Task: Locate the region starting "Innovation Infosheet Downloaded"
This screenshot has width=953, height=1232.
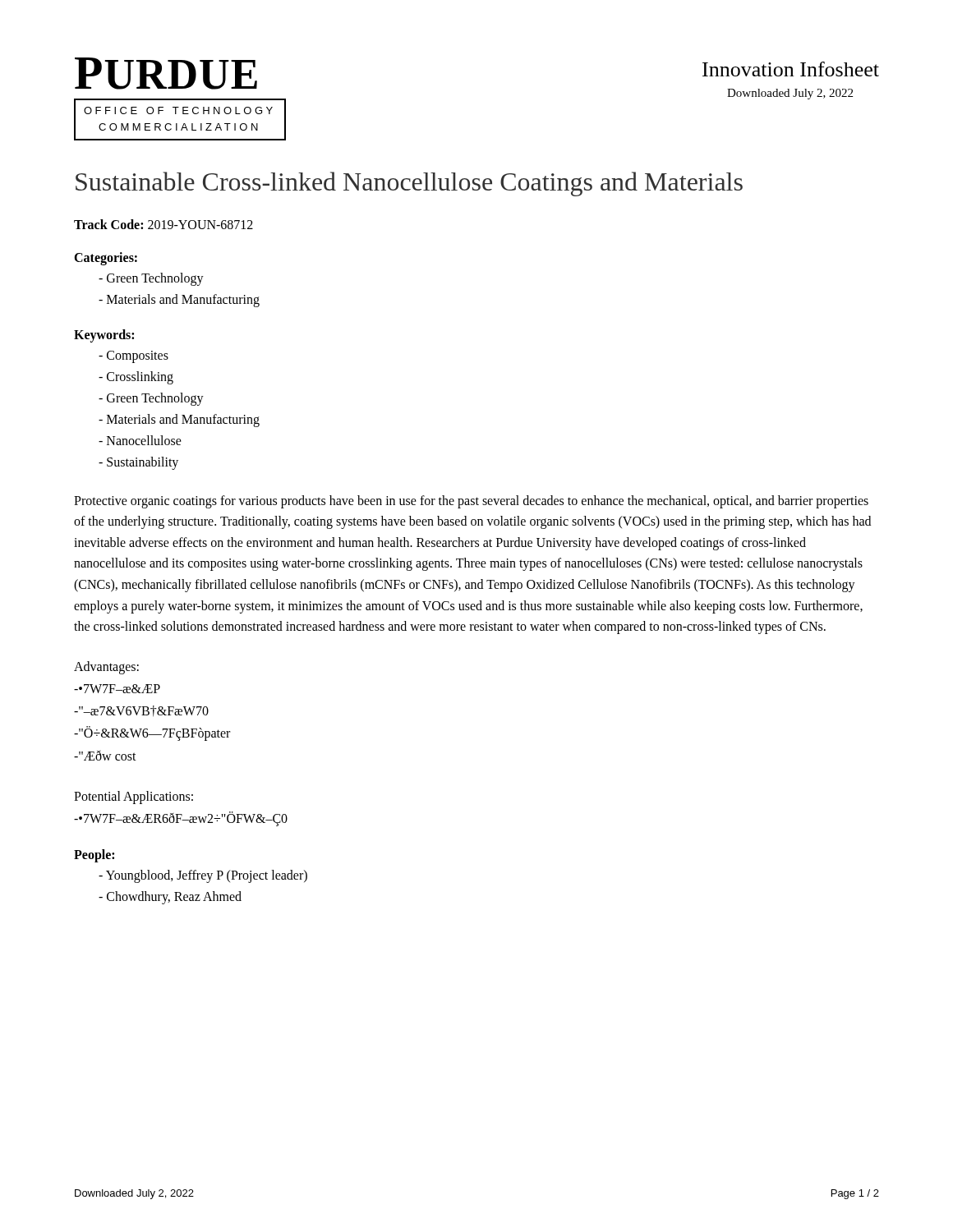Action: click(790, 79)
